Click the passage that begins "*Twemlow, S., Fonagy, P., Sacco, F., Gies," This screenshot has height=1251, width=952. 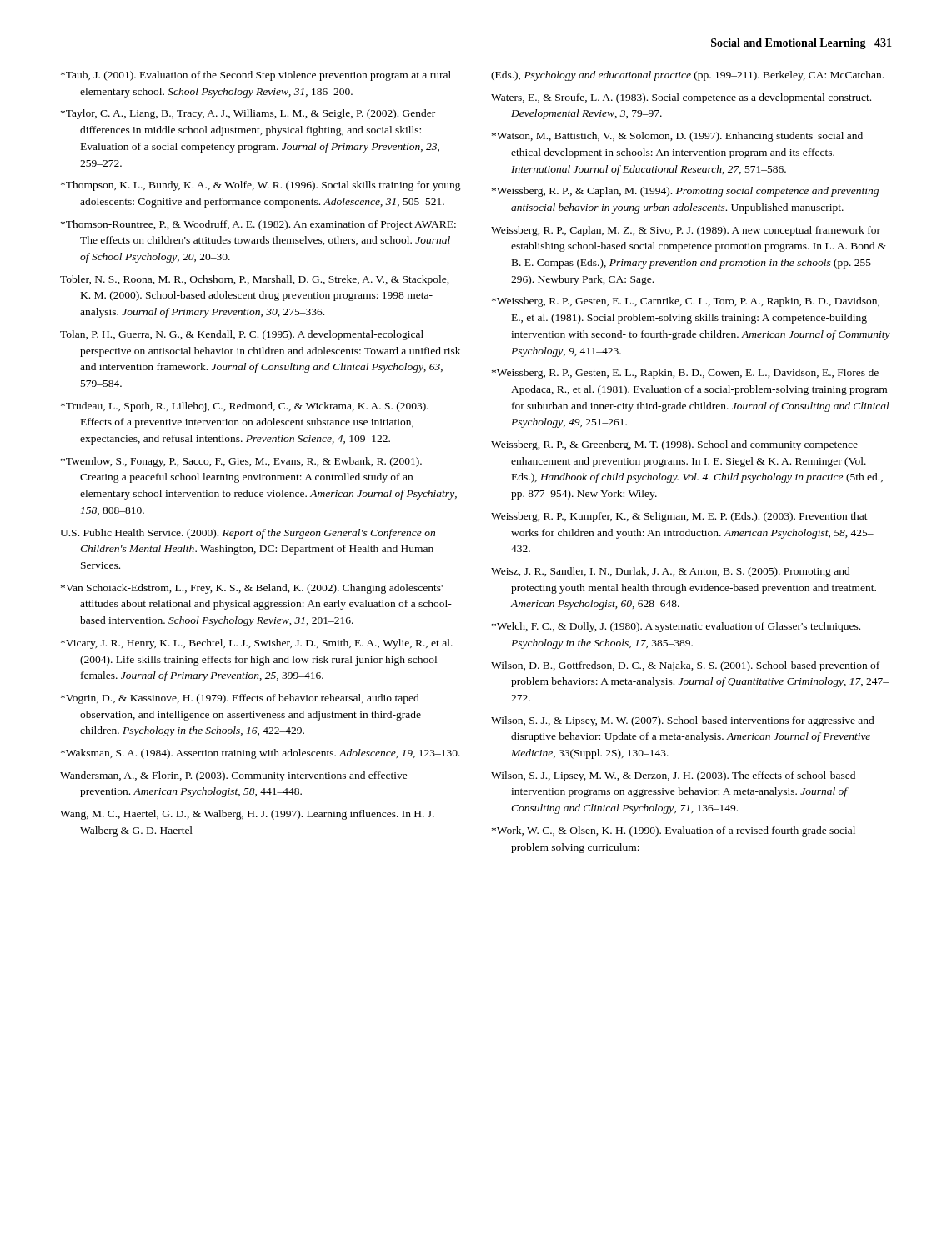[259, 485]
